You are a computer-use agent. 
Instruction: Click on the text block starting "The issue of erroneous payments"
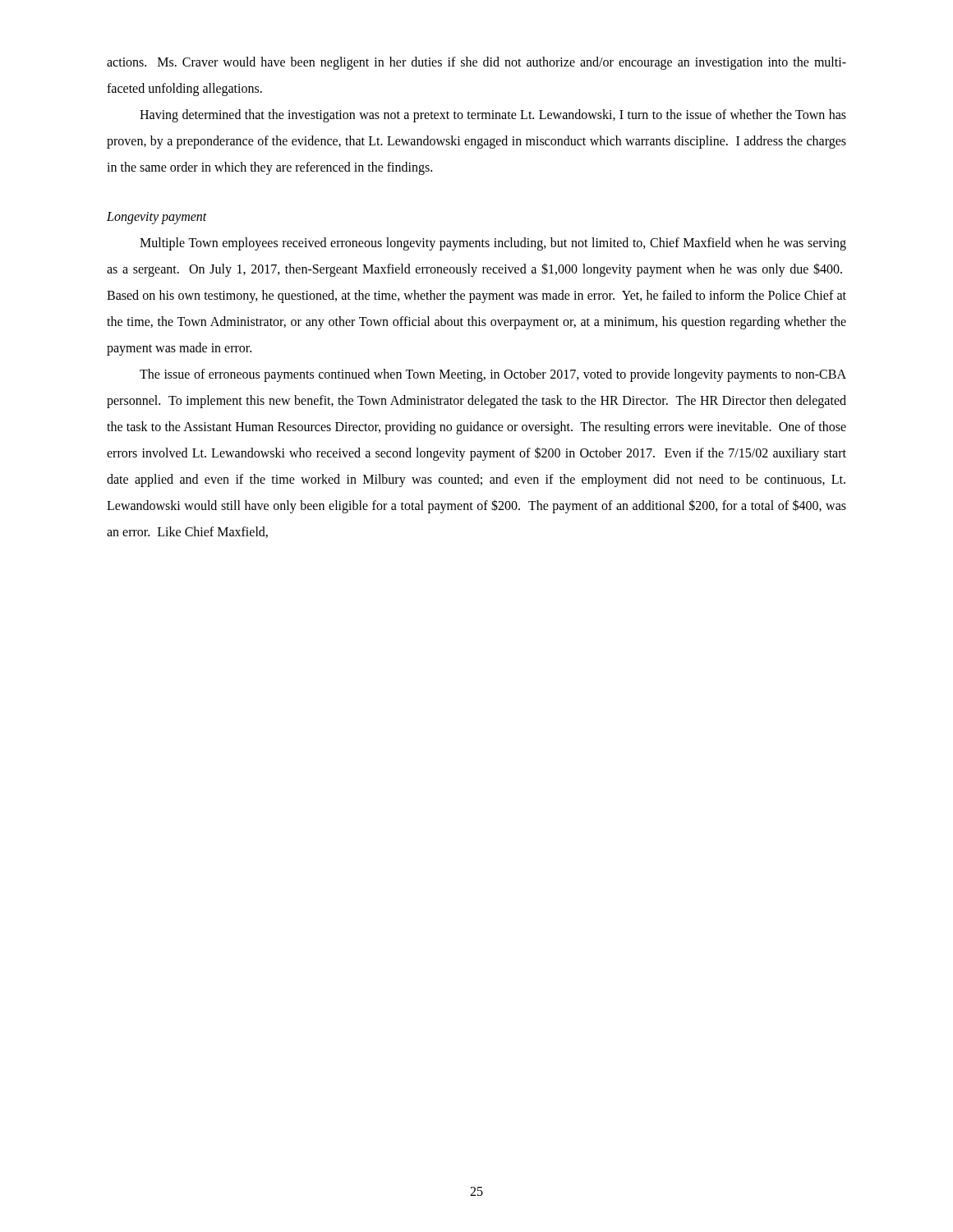tap(476, 453)
